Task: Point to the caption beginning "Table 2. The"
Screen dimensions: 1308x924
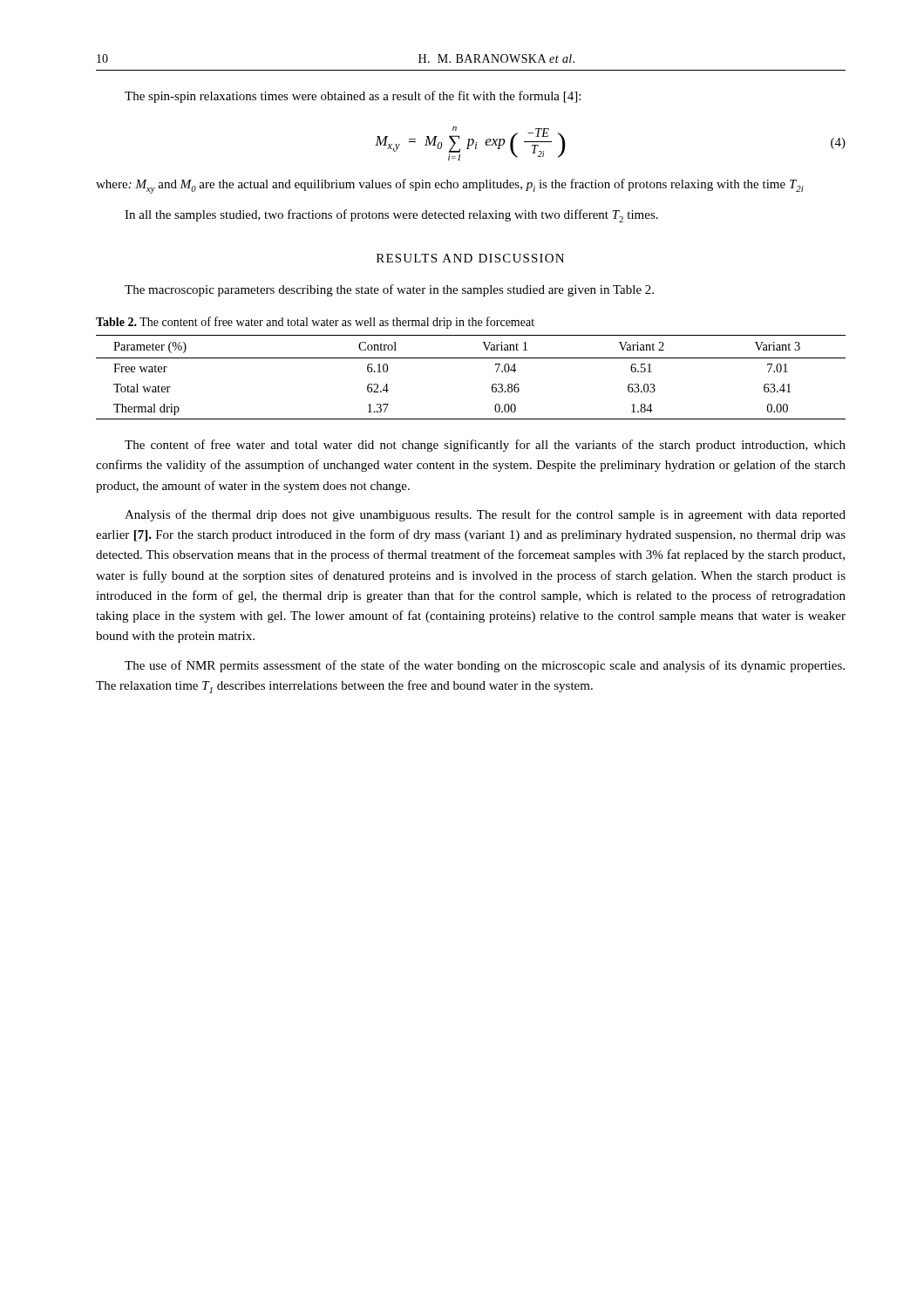Action: pyautogui.click(x=315, y=322)
